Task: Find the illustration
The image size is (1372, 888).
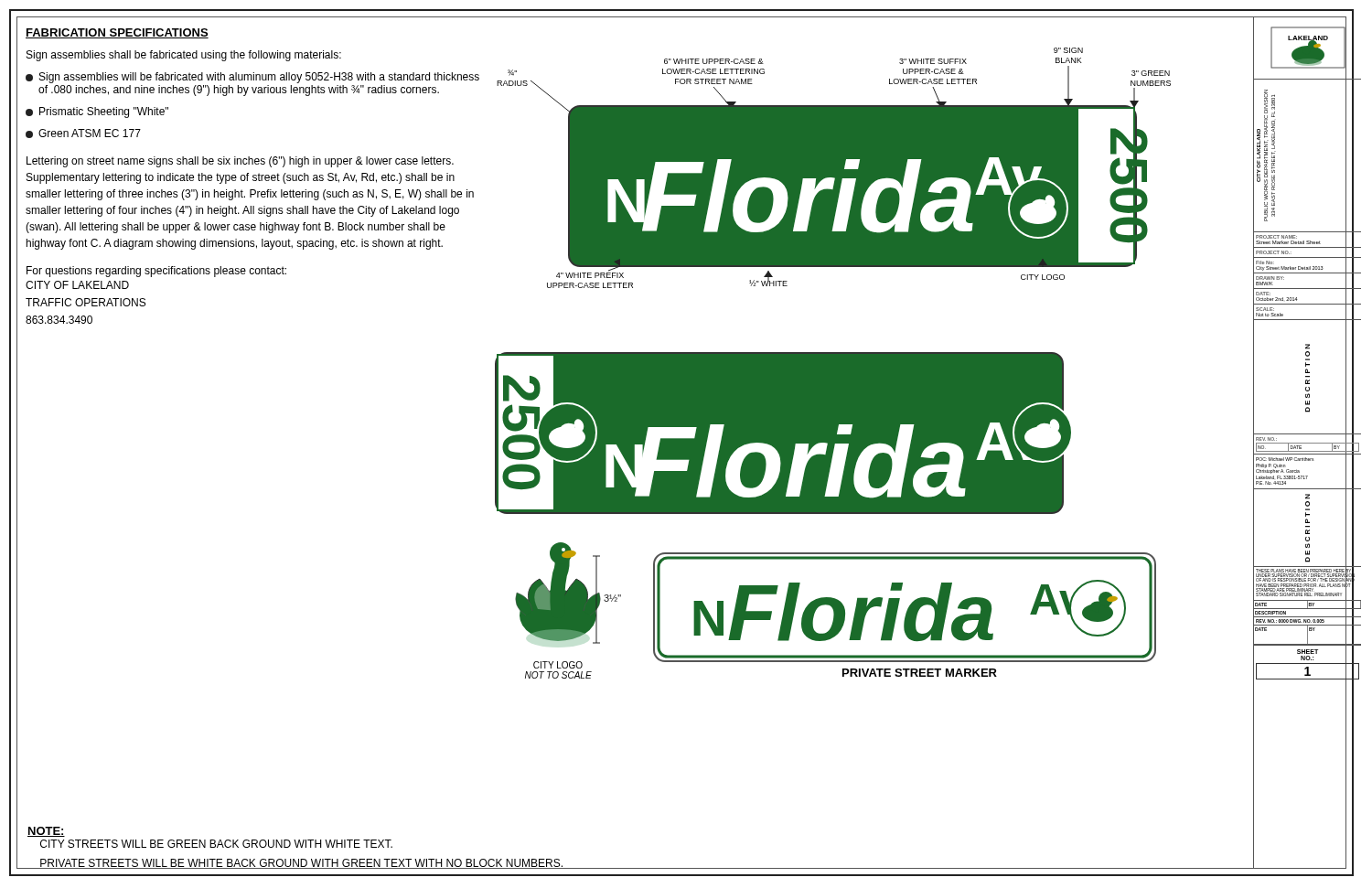Action: click(x=558, y=609)
